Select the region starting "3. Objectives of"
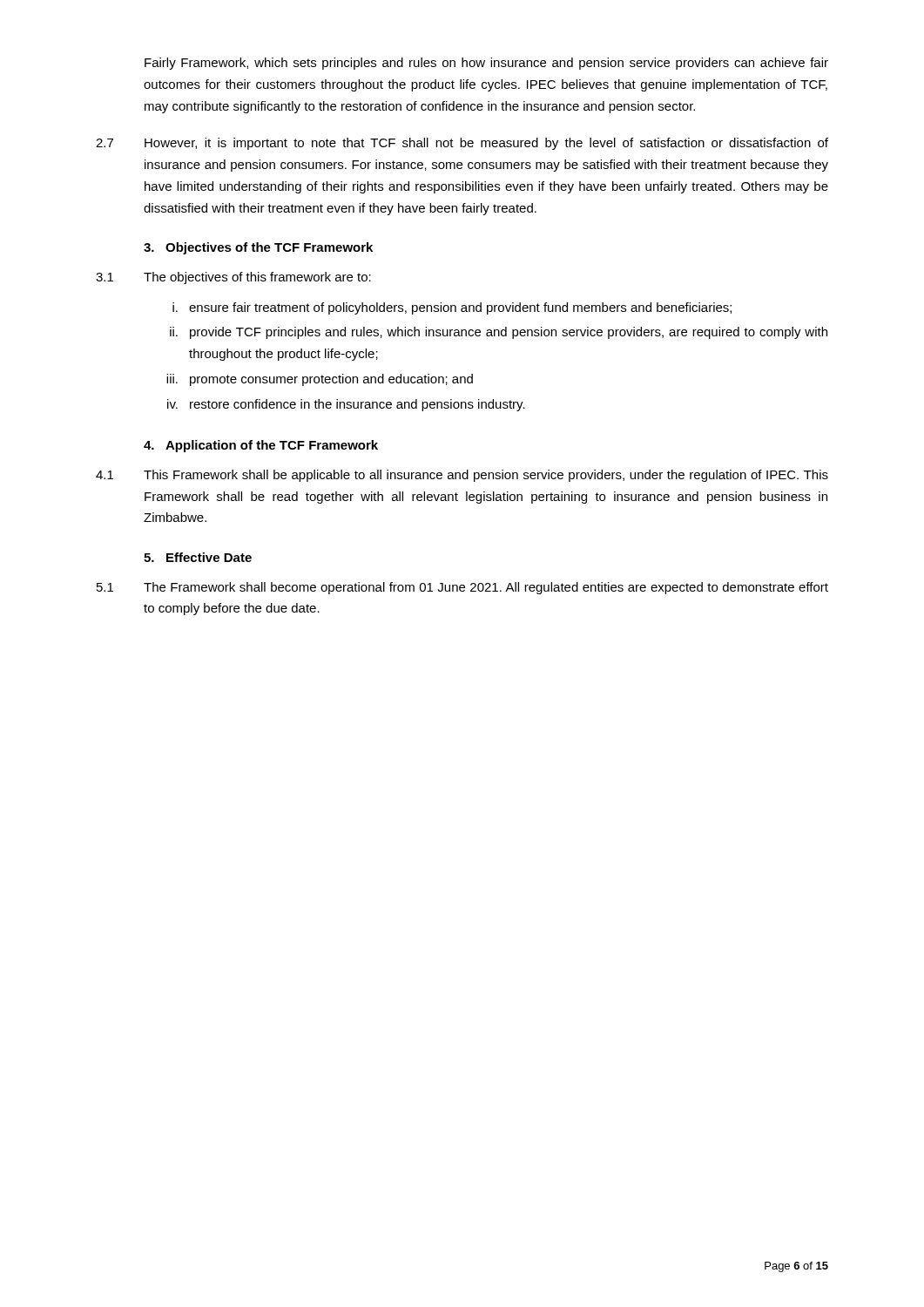The width and height of the screenshot is (924, 1307). tap(258, 247)
